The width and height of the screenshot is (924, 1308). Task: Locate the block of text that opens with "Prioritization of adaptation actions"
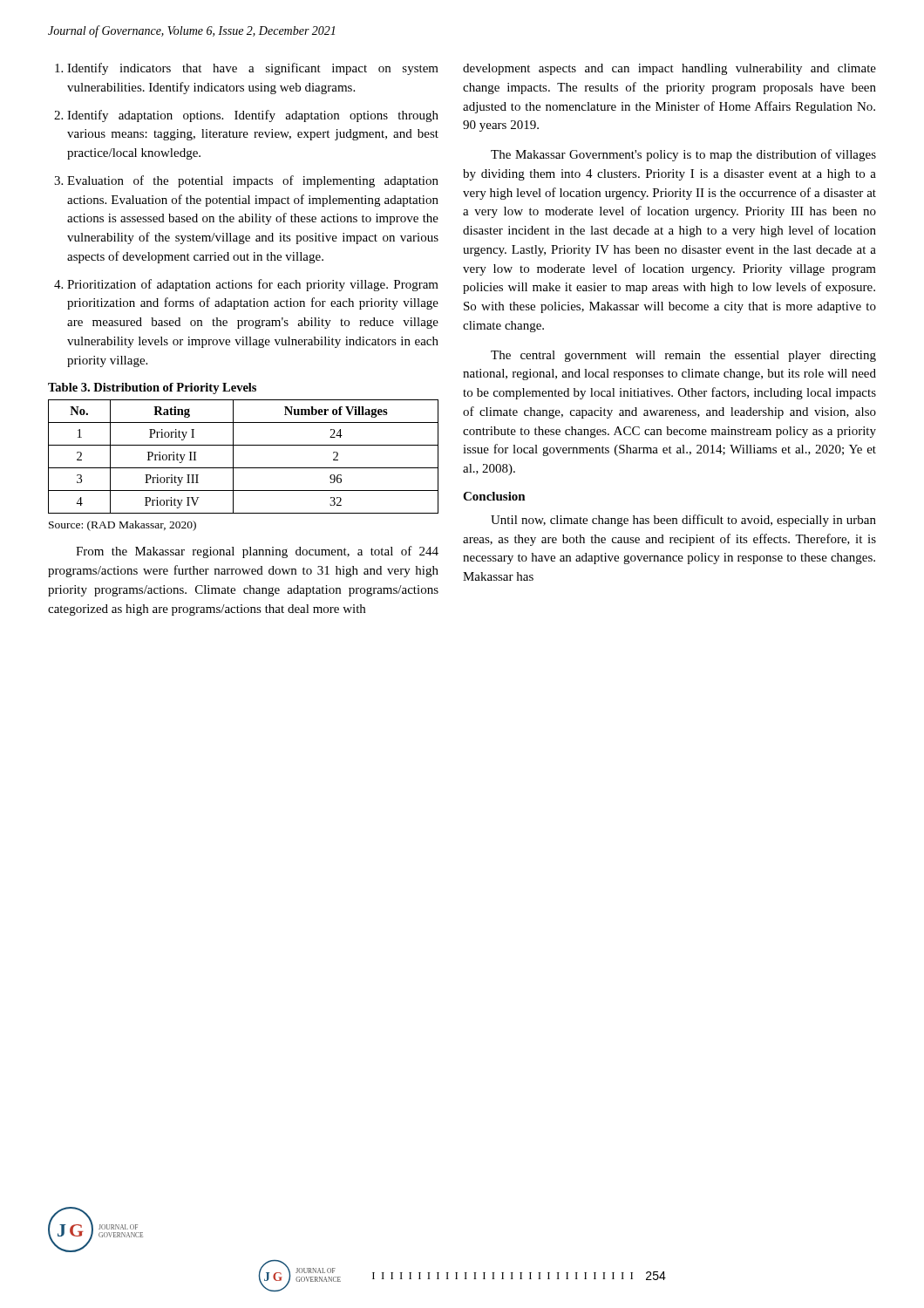tap(253, 322)
